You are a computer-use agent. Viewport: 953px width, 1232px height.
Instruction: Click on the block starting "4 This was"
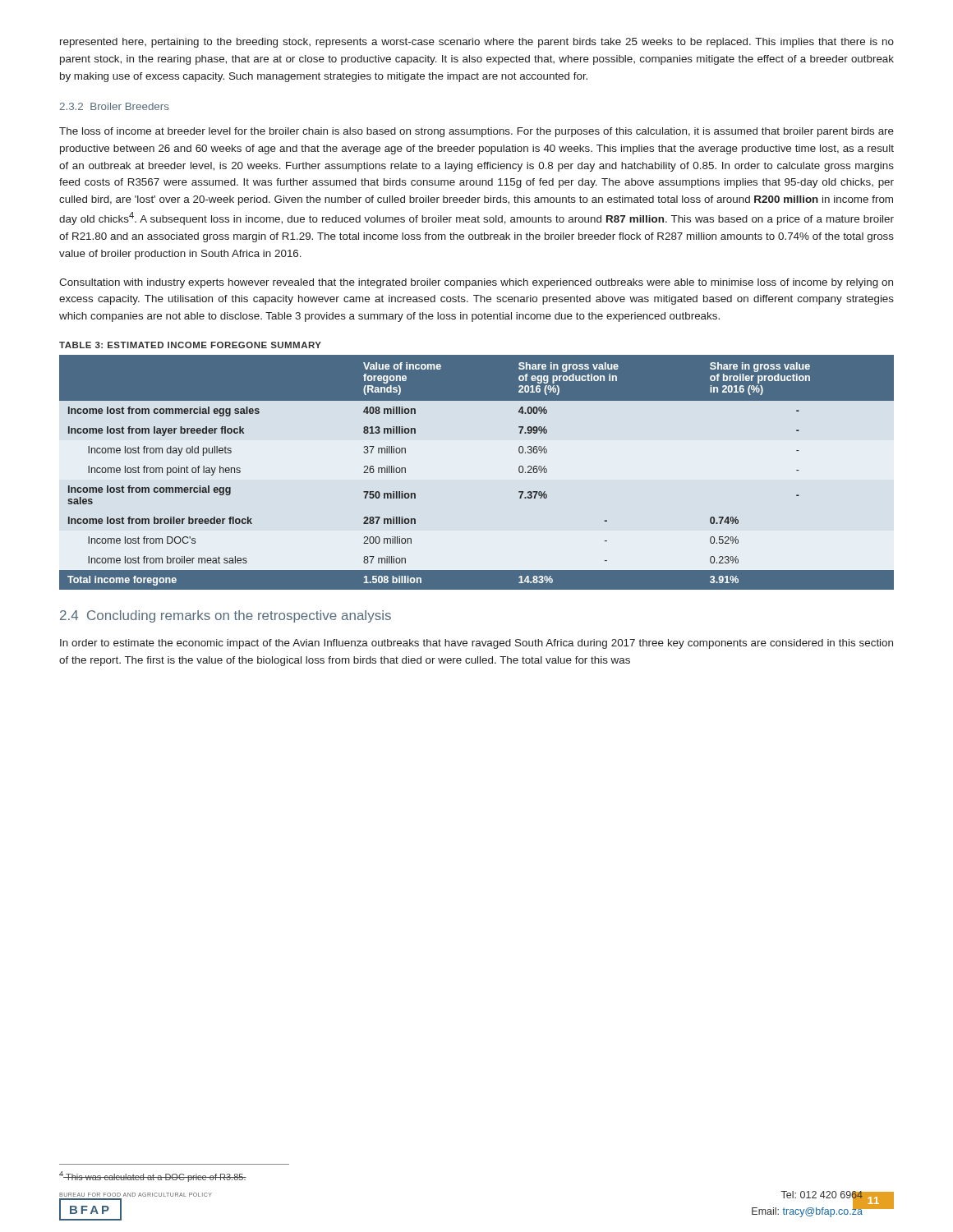coord(153,1176)
